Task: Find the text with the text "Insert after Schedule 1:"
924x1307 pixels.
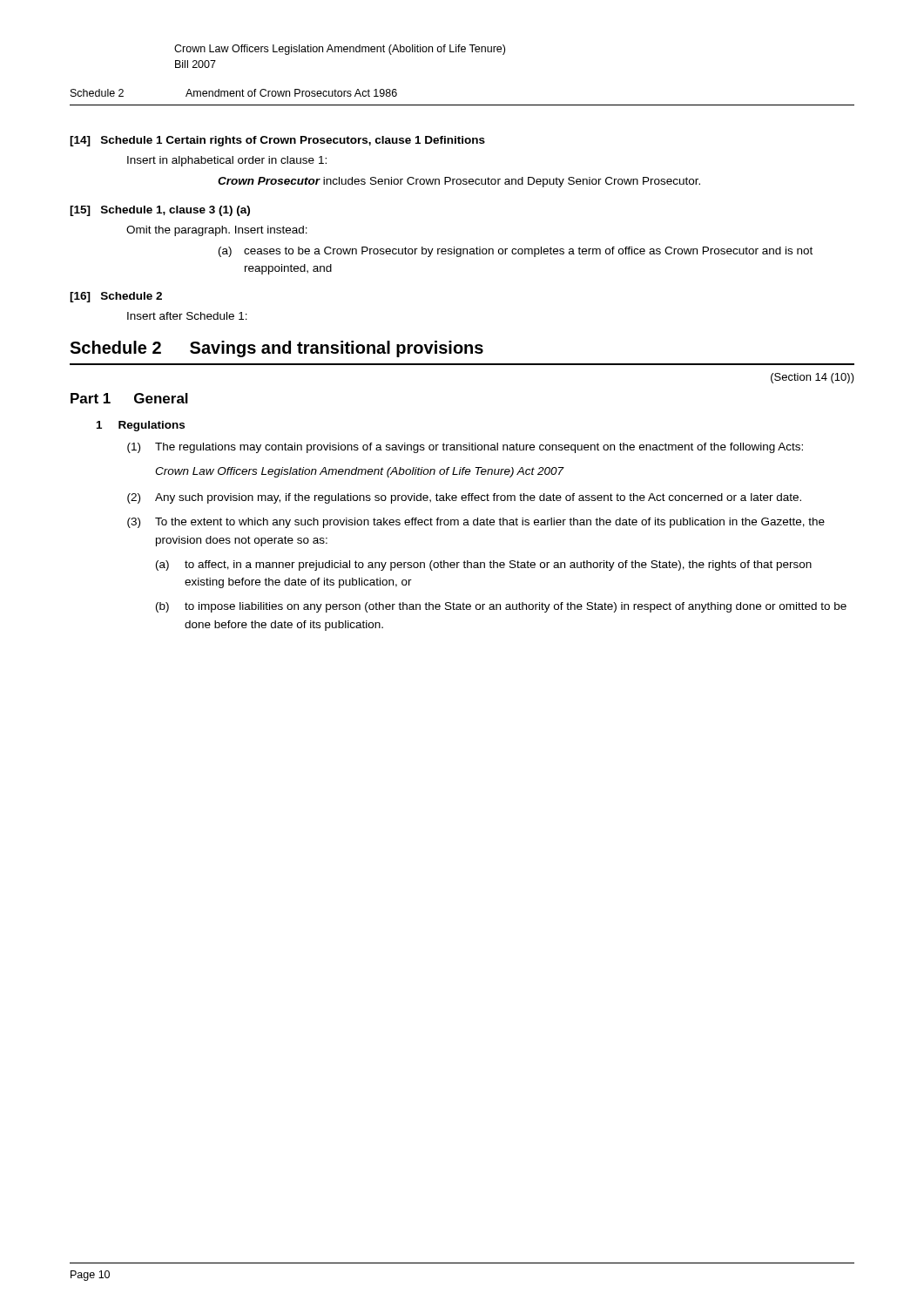Action: click(x=187, y=316)
